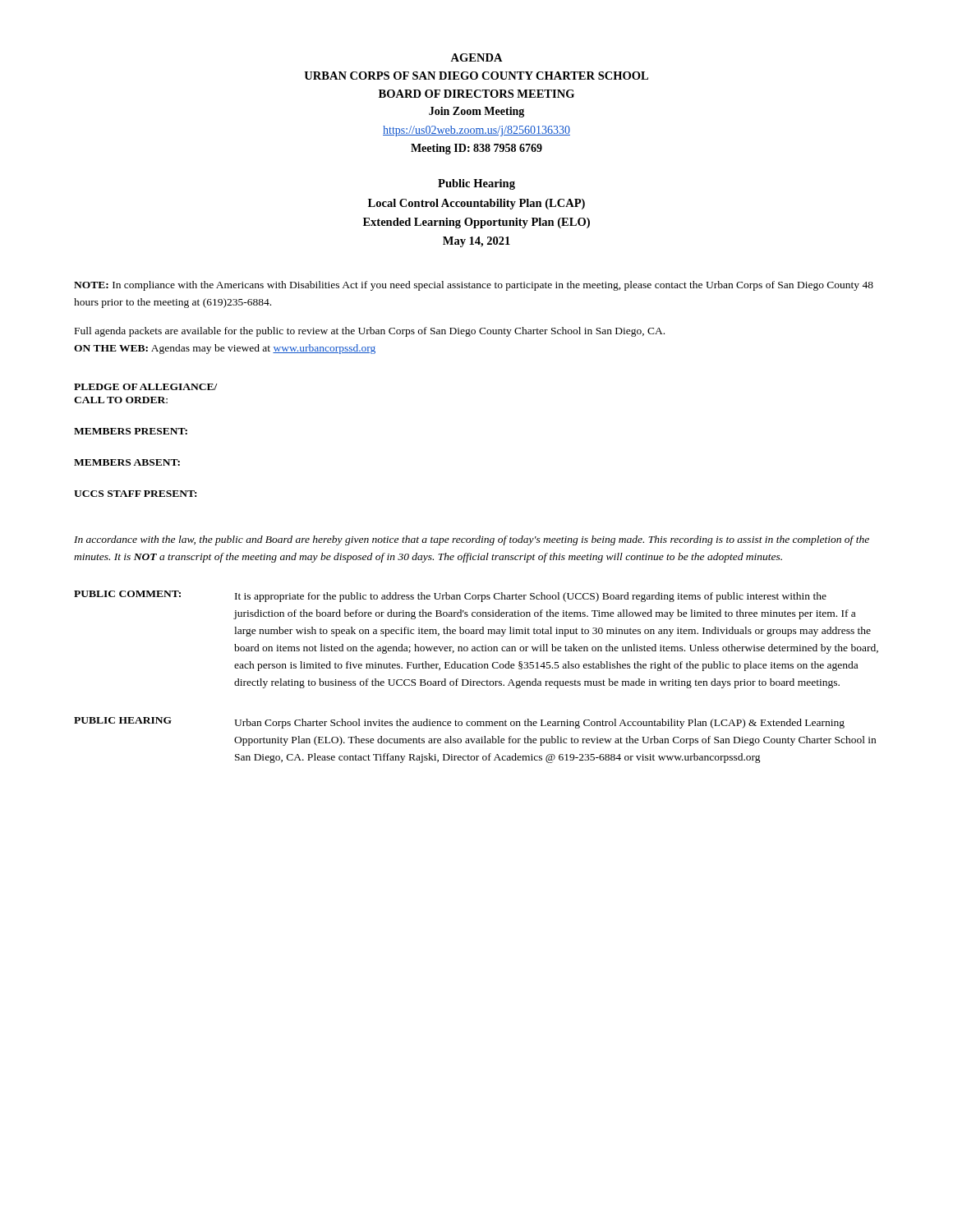
Task: Locate the section header with the text "Public Hearing Local Control Accountability Plan (LCAP)"
Action: pos(476,213)
